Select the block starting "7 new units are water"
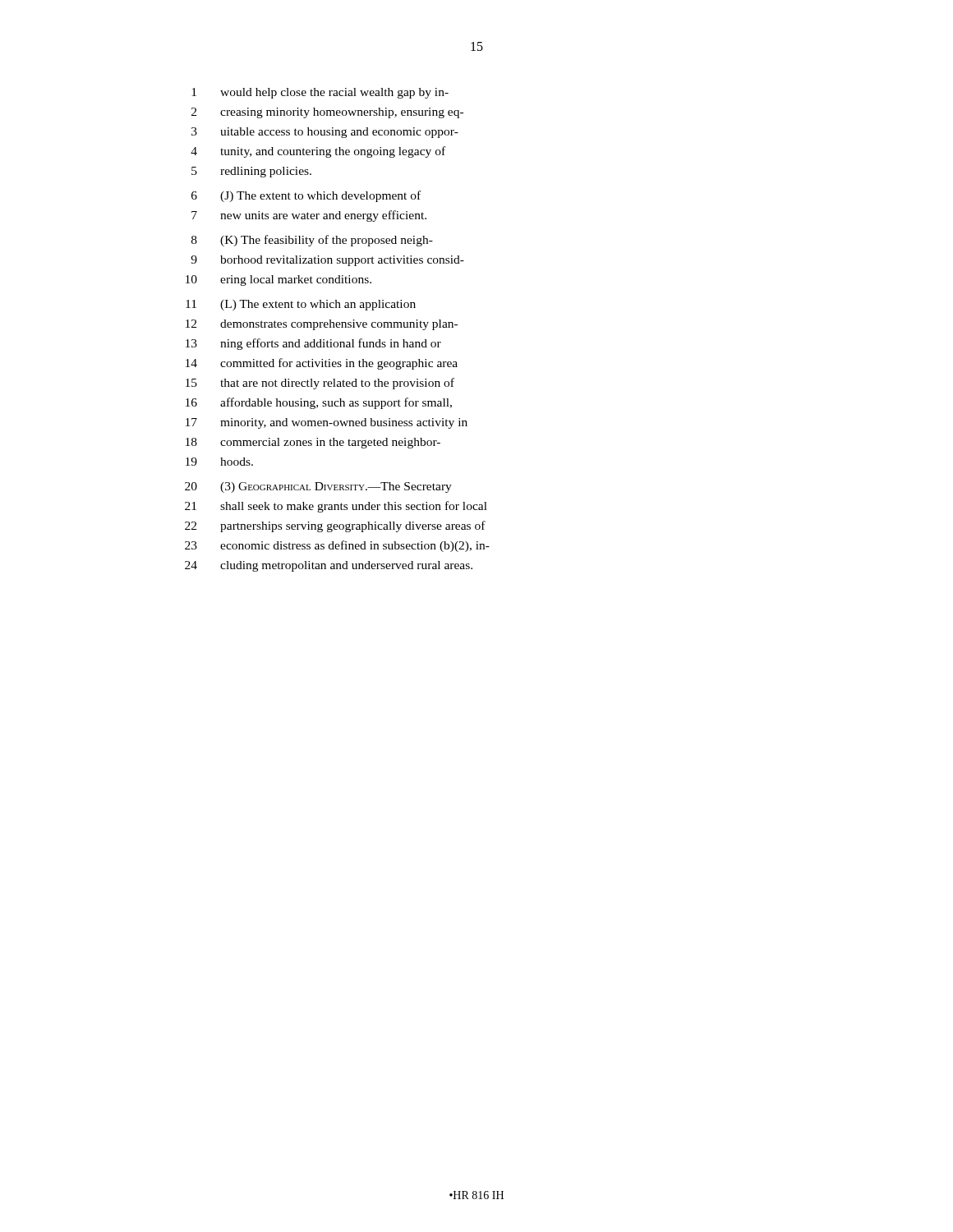The height and width of the screenshot is (1232, 953). [x=309, y=216]
